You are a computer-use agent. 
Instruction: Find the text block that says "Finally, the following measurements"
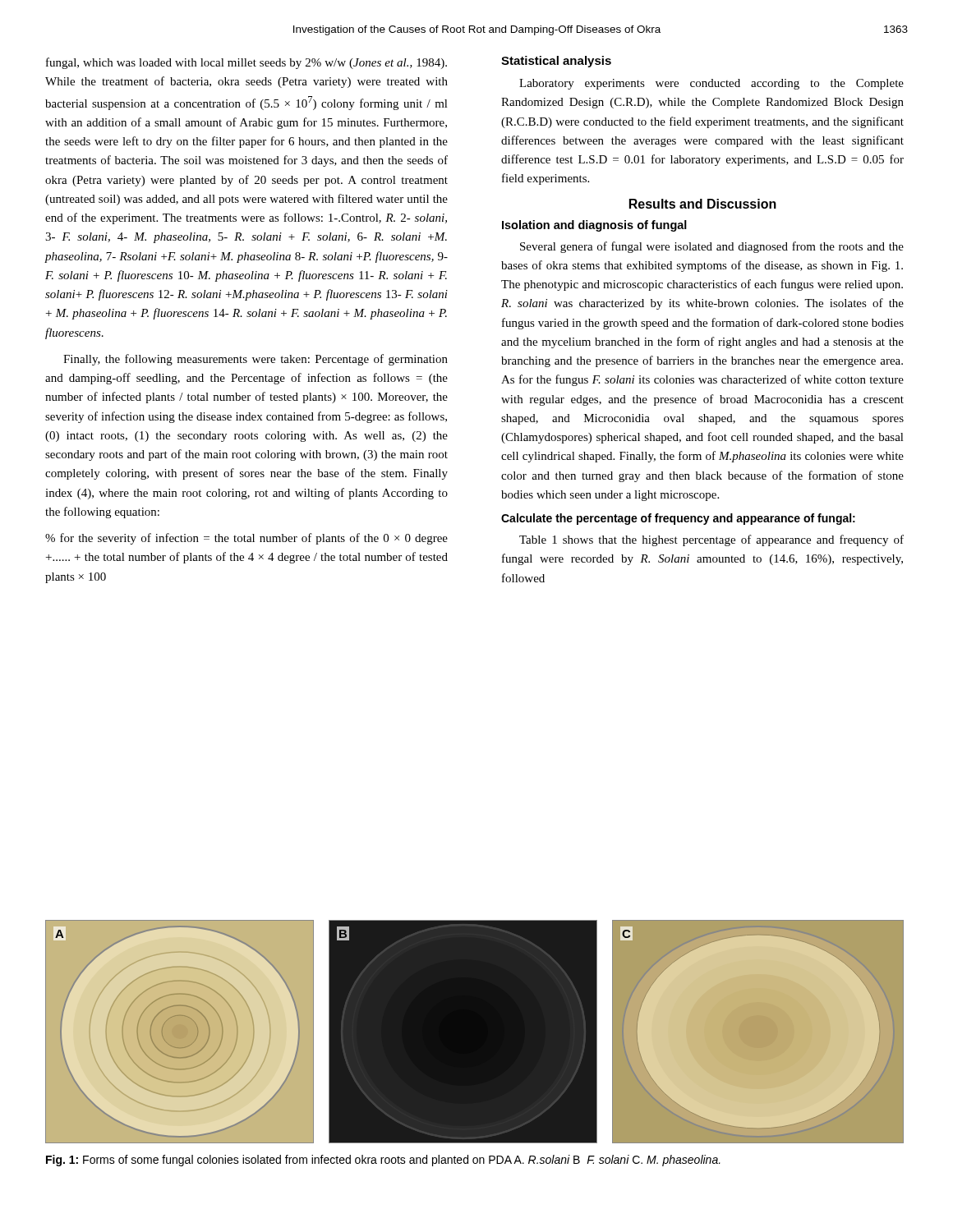pyautogui.click(x=246, y=436)
